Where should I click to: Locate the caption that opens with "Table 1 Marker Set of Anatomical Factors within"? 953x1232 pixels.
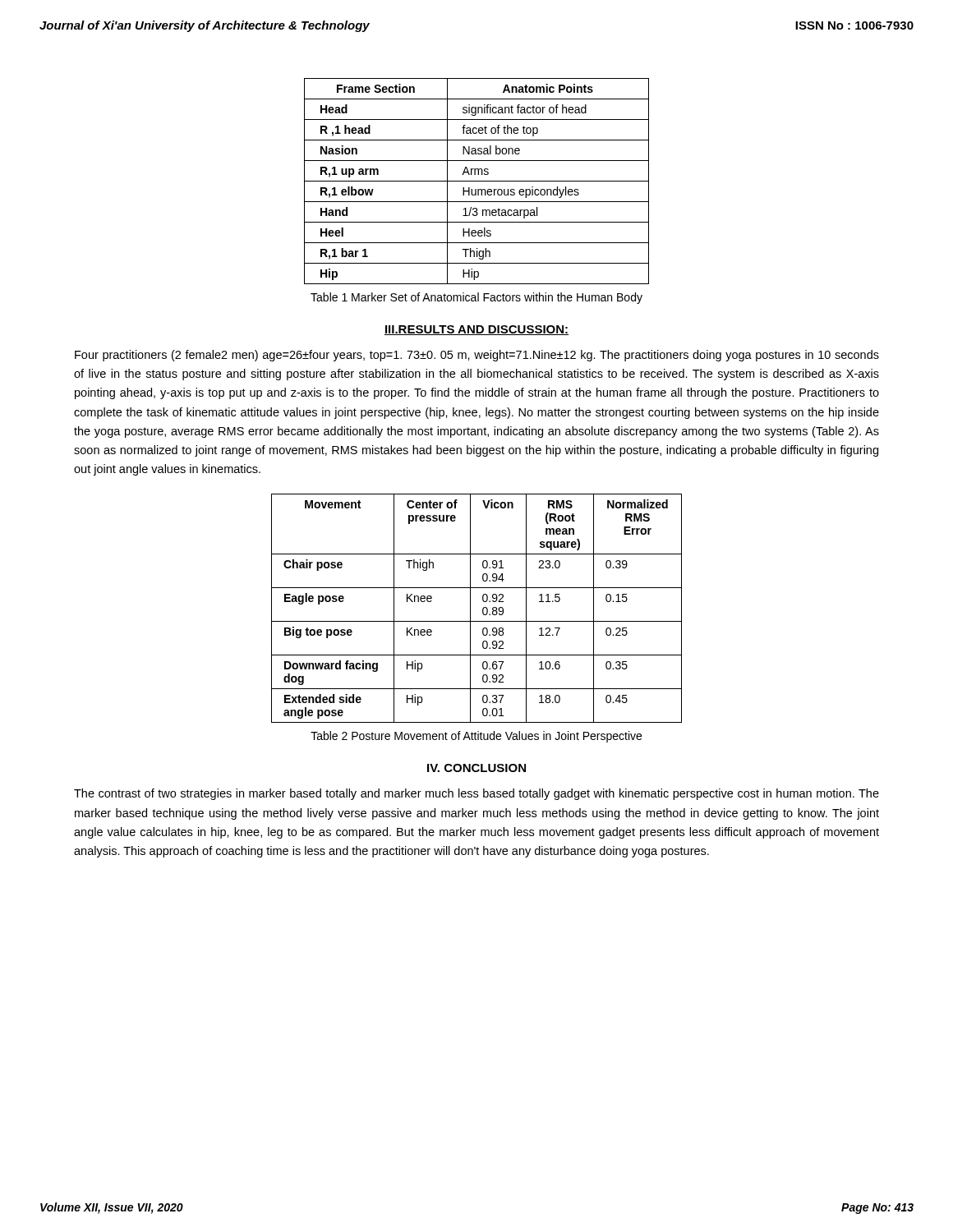click(x=476, y=297)
